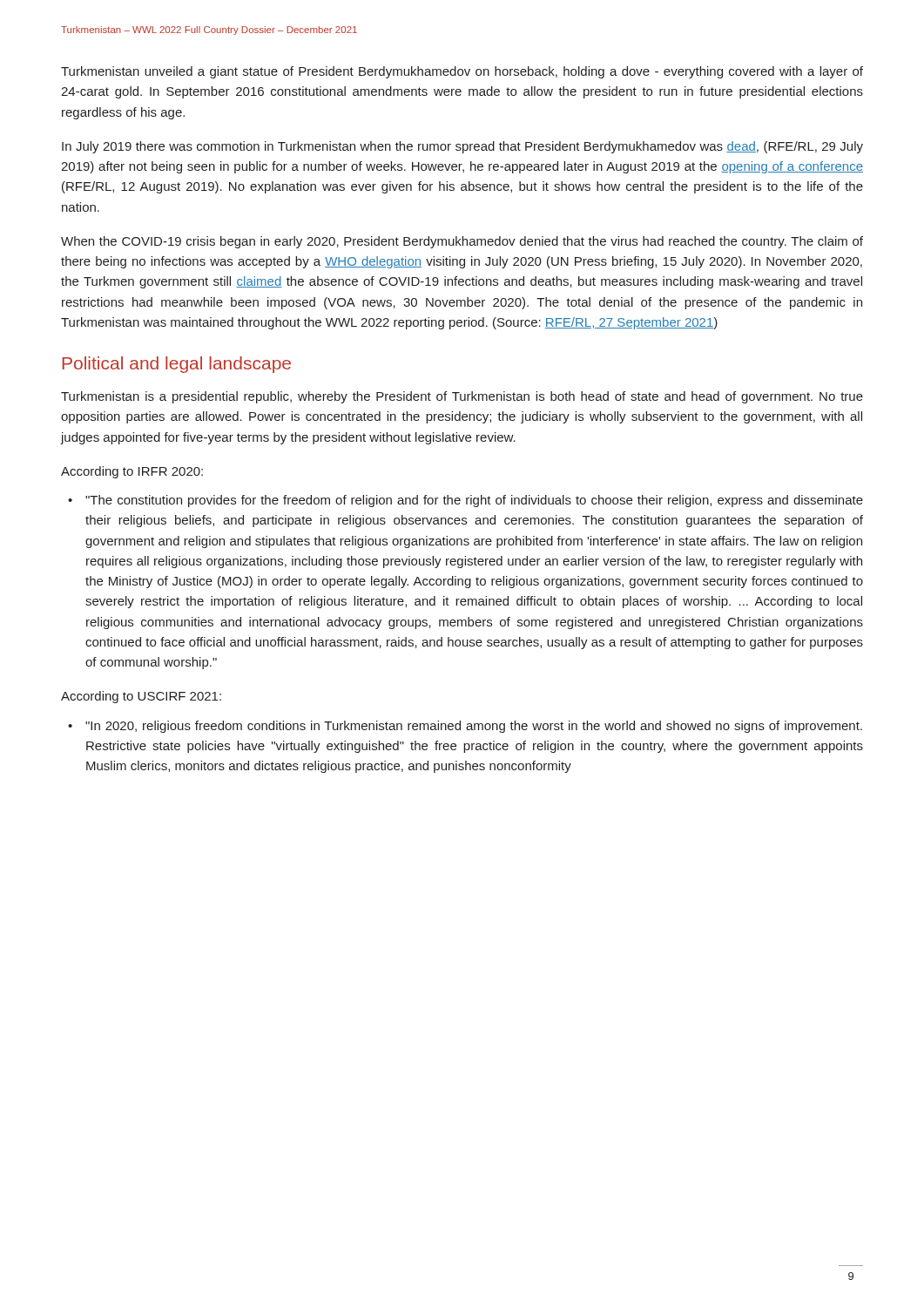
Task: Navigate to the text starting "Turkmenistan unveiled a giant"
Action: click(x=462, y=91)
